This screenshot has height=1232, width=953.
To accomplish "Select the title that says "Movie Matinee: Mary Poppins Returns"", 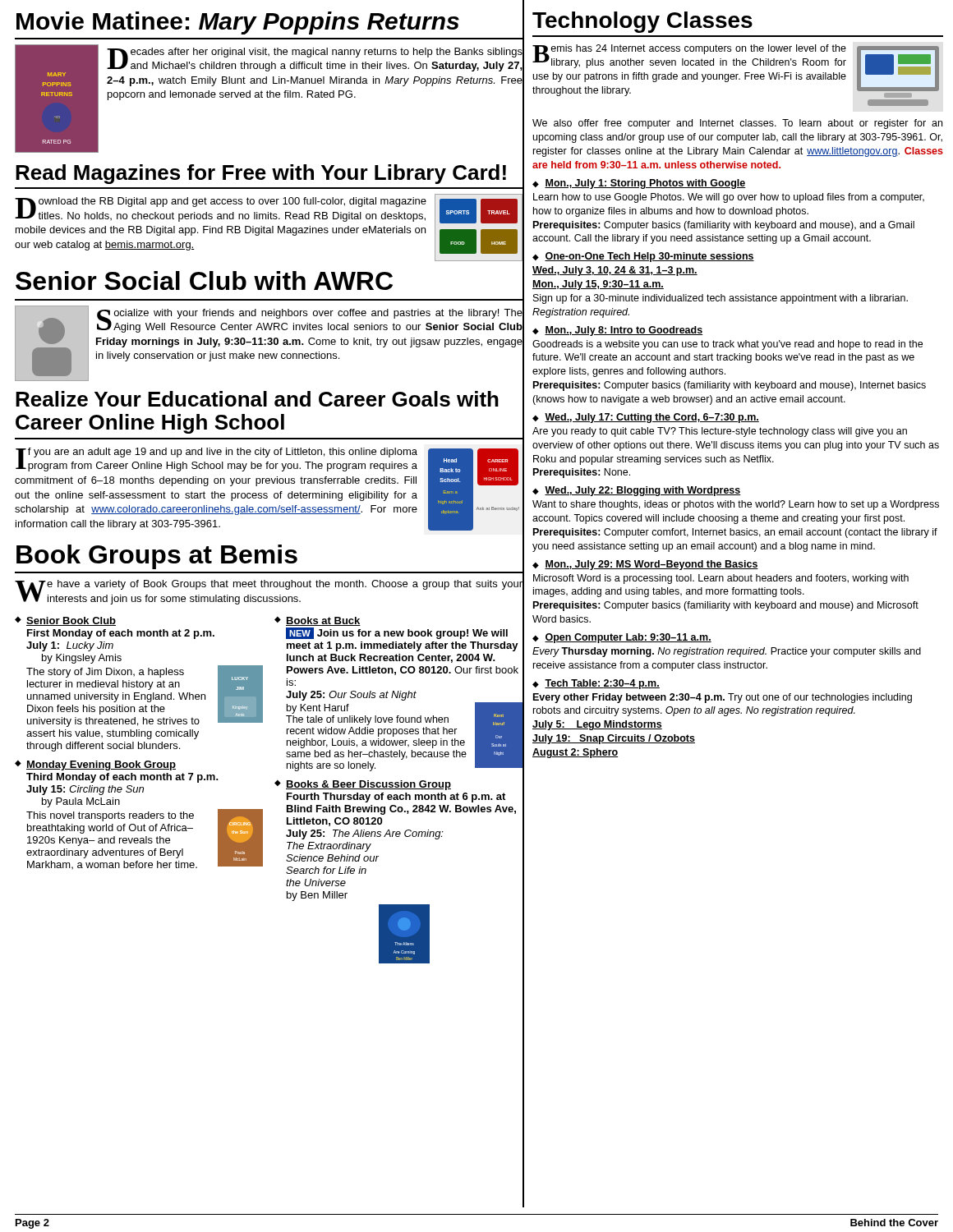I will 237,21.
